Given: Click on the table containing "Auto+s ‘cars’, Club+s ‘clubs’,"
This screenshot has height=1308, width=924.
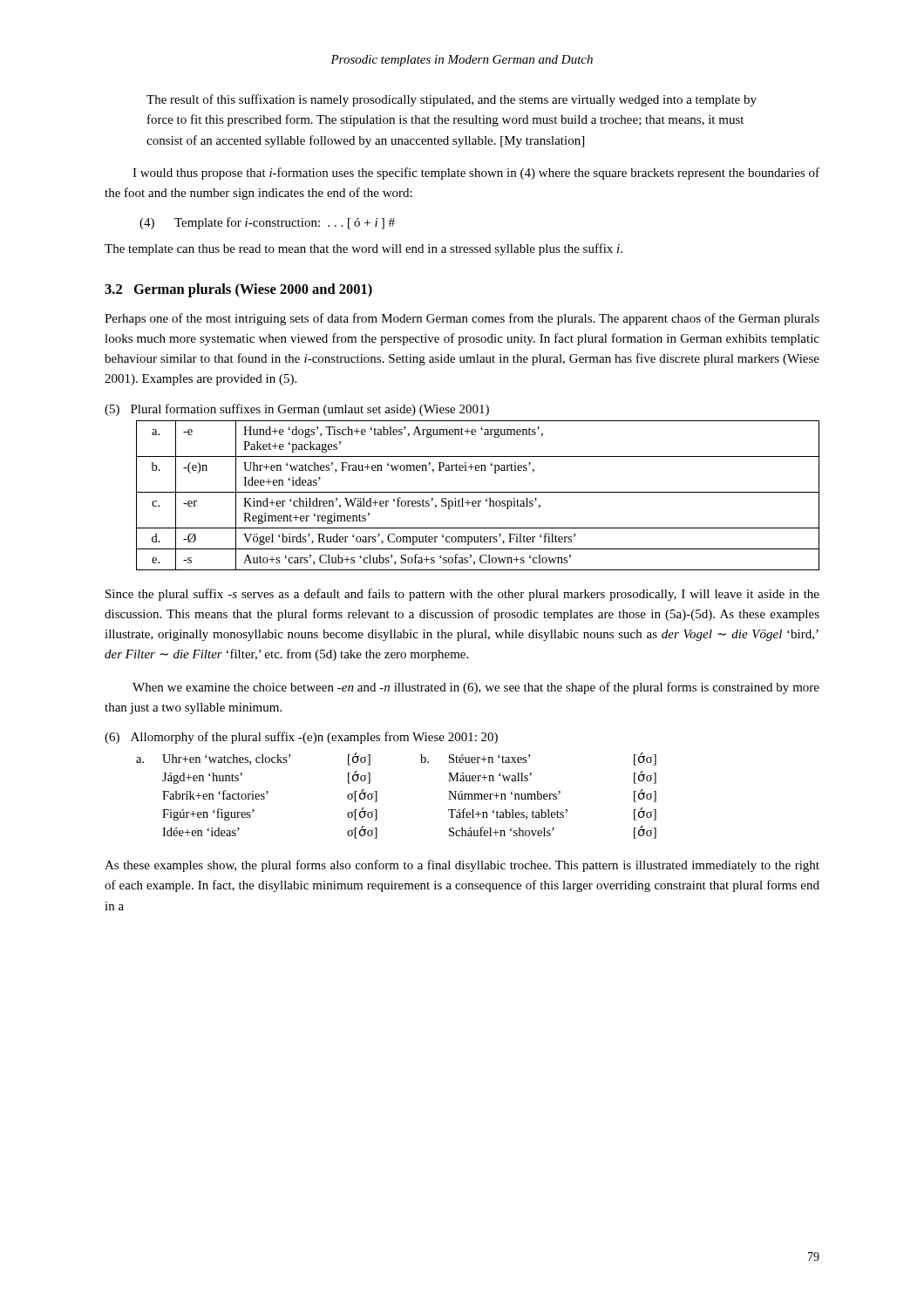Looking at the screenshot, I should point(478,495).
